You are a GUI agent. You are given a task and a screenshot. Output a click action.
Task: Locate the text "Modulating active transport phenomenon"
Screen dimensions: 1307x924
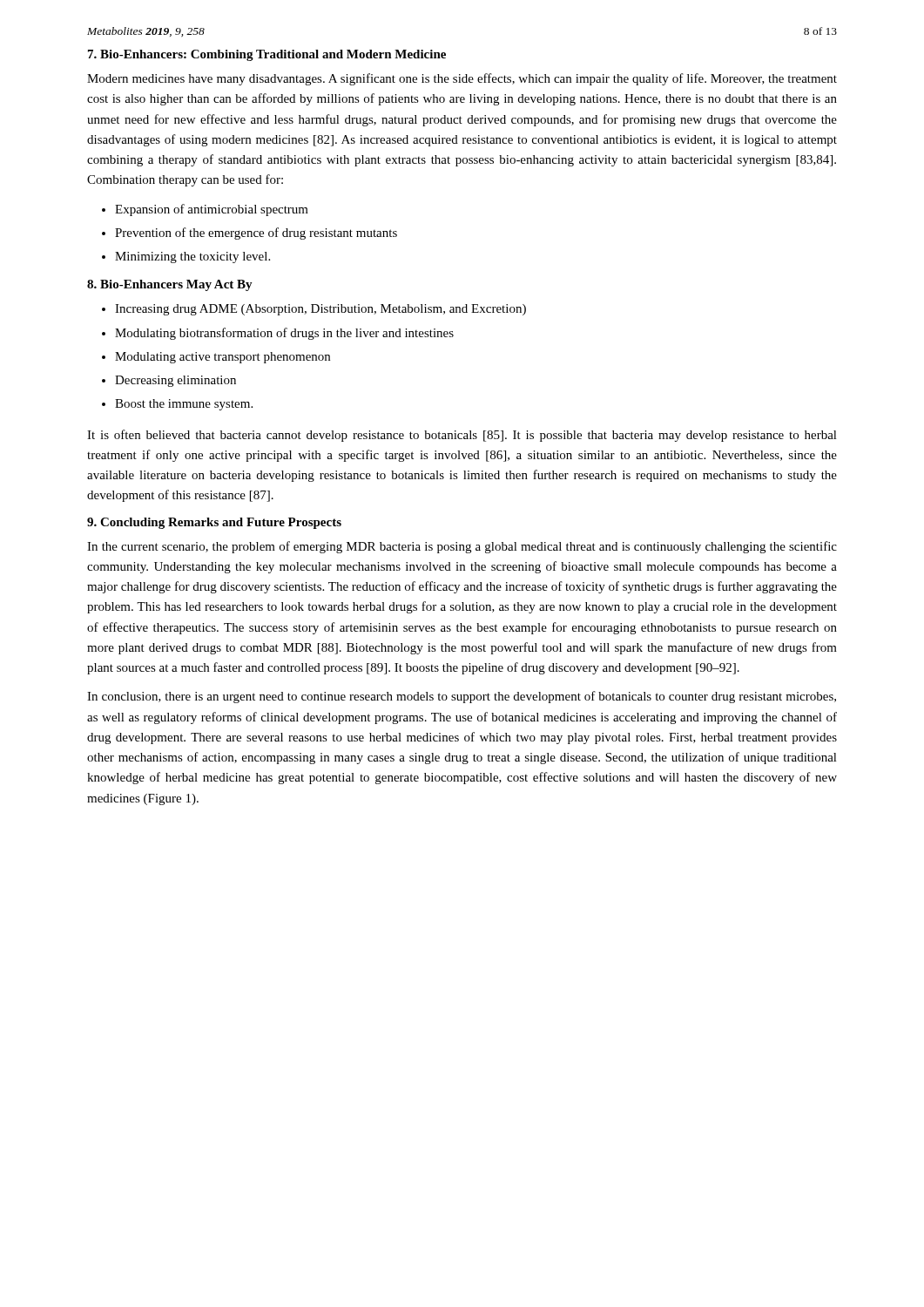216,358
